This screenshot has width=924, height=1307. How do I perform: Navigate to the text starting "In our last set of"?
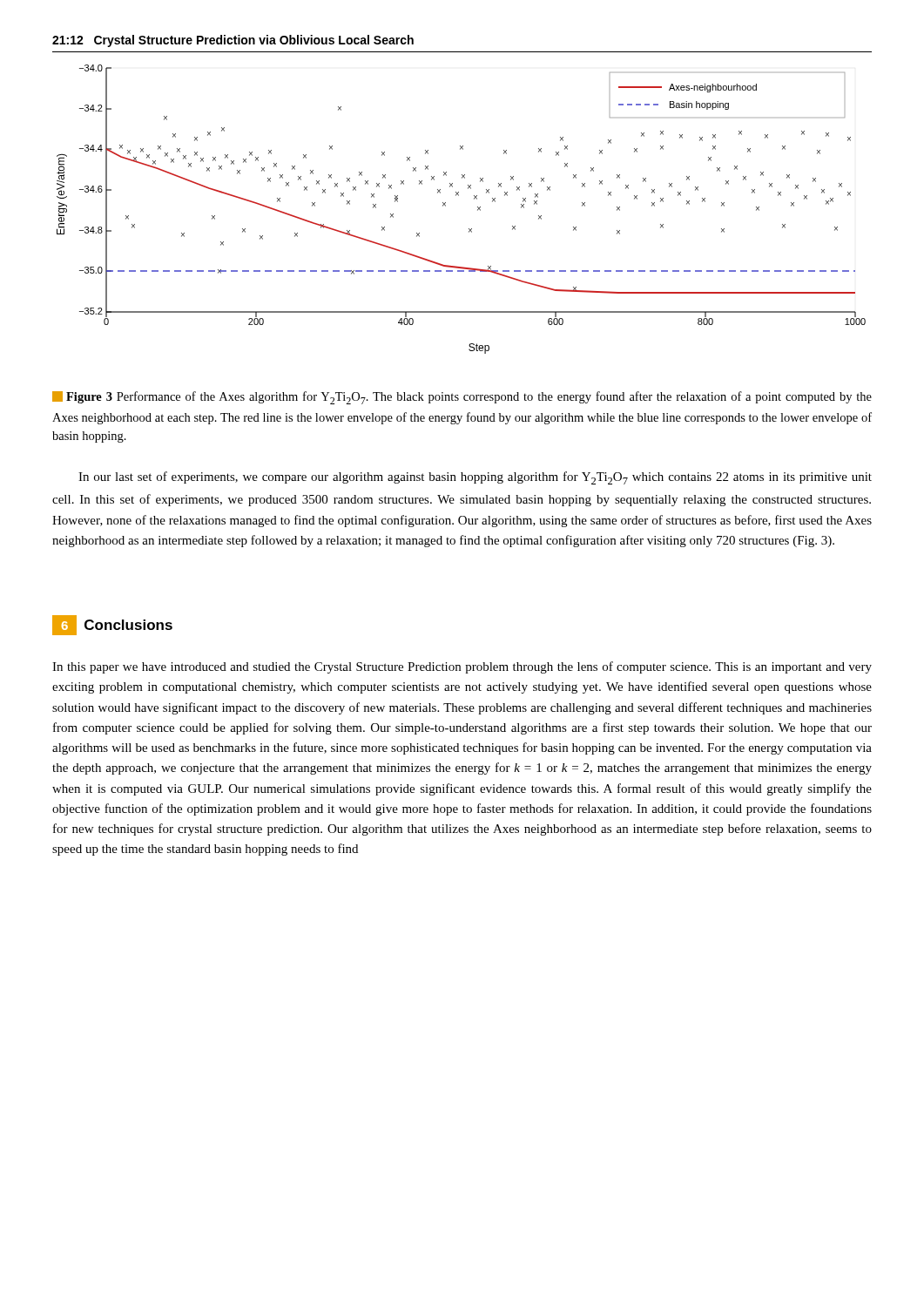(x=462, y=509)
